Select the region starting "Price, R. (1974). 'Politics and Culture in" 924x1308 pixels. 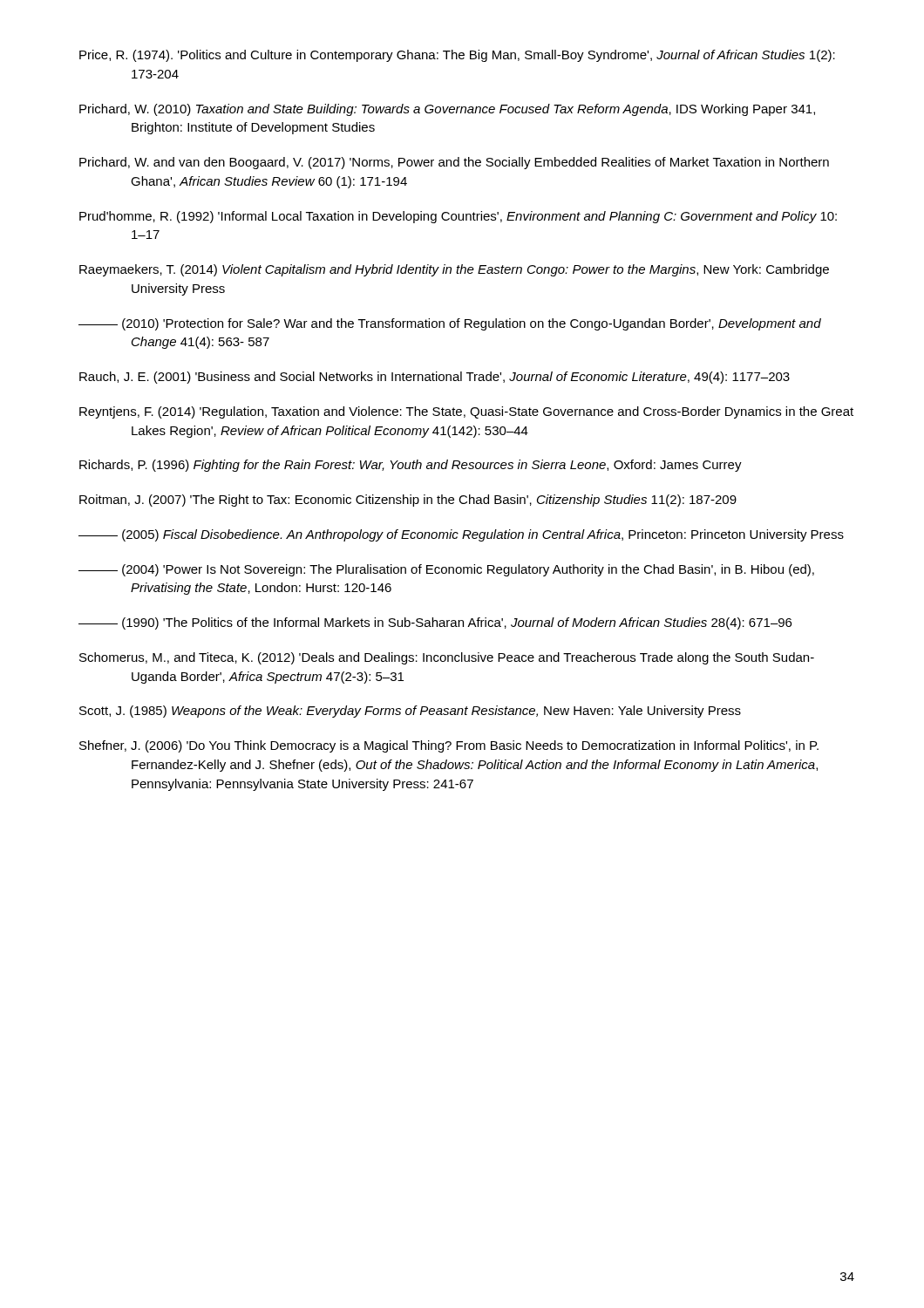(x=466, y=64)
